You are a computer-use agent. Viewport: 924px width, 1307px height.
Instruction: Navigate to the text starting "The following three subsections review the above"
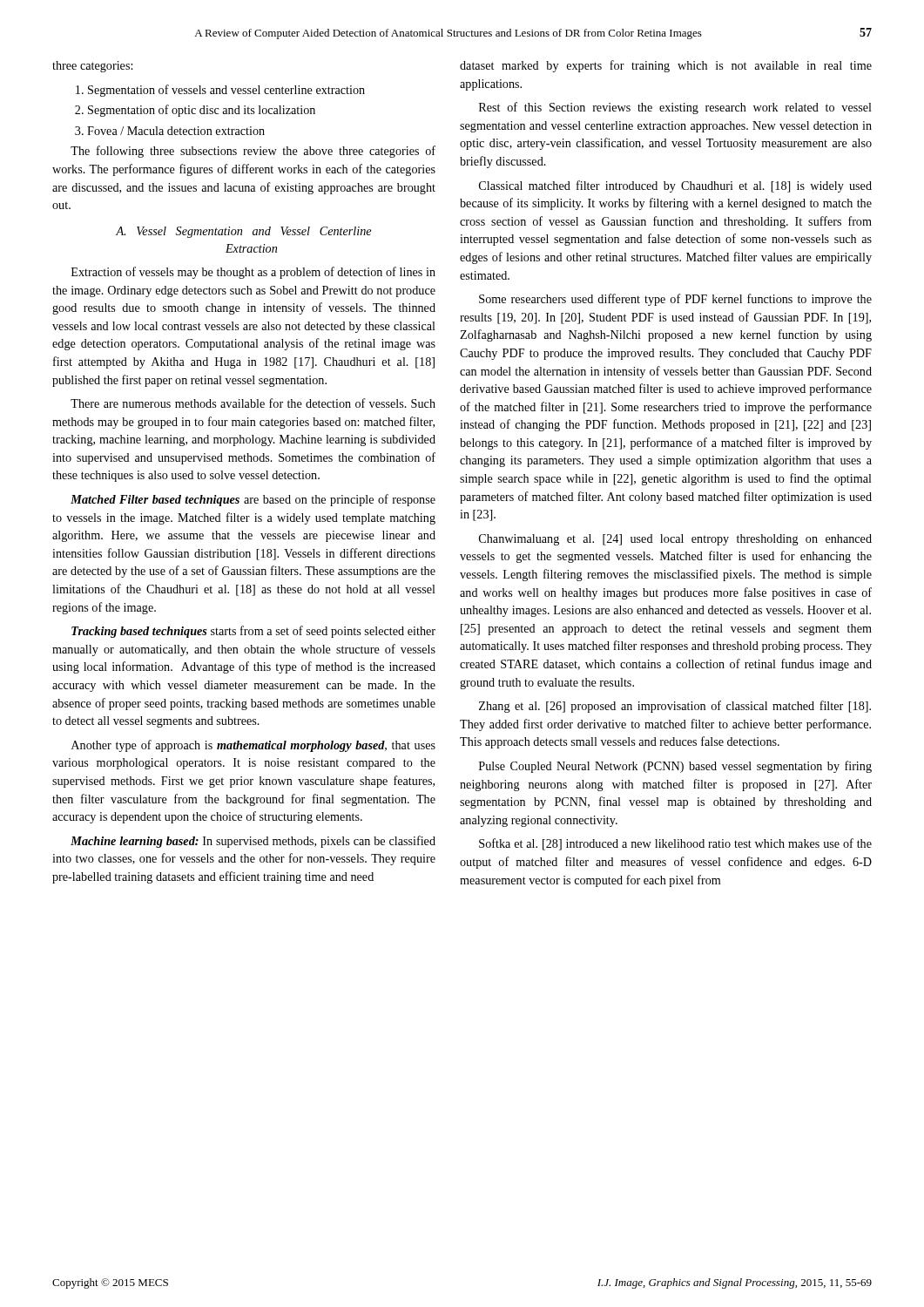coord(244,178)
